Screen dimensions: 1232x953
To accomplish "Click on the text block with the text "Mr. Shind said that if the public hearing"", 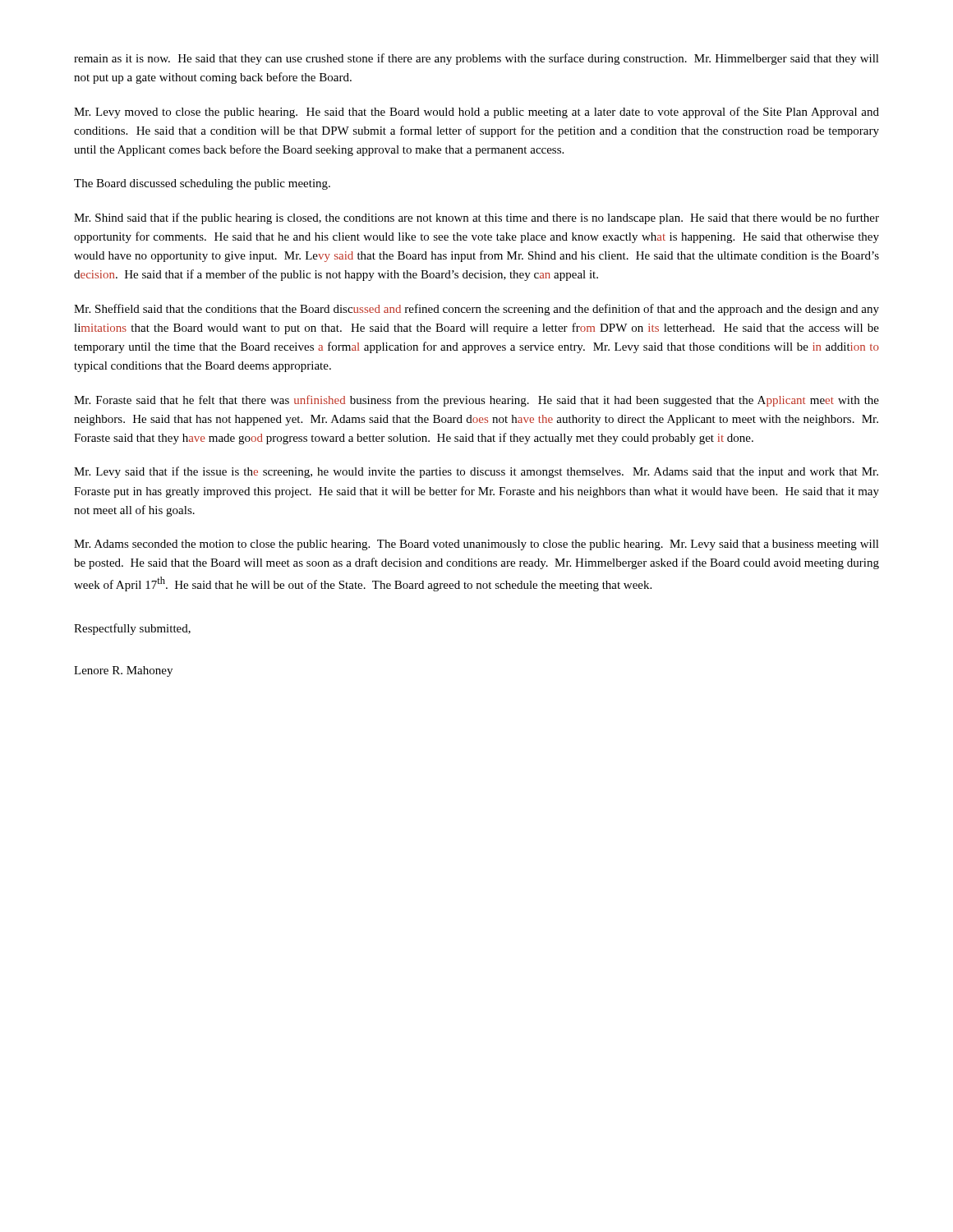I will [476, 246].
